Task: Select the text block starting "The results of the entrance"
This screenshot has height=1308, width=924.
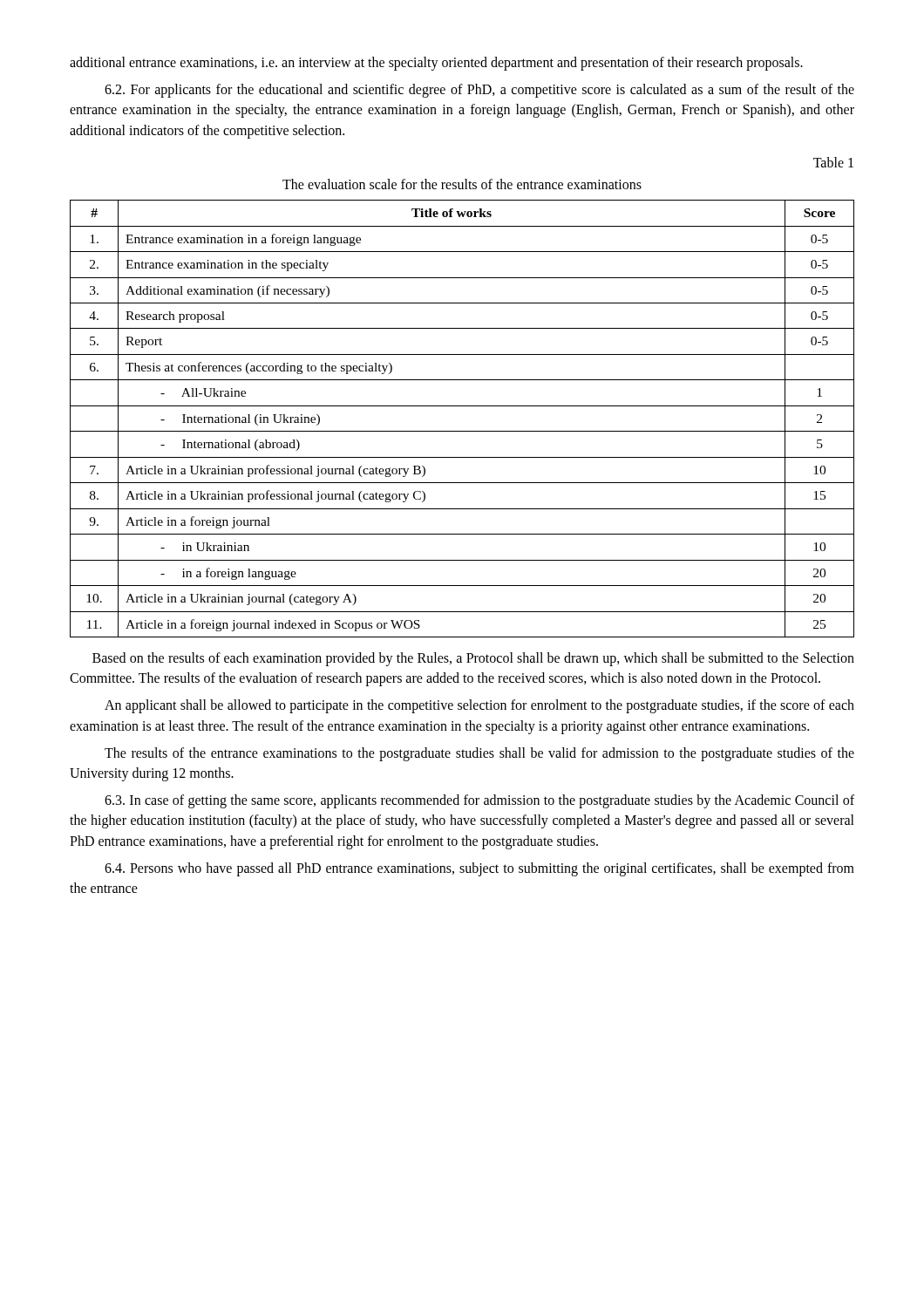Action: pos(462,763)
